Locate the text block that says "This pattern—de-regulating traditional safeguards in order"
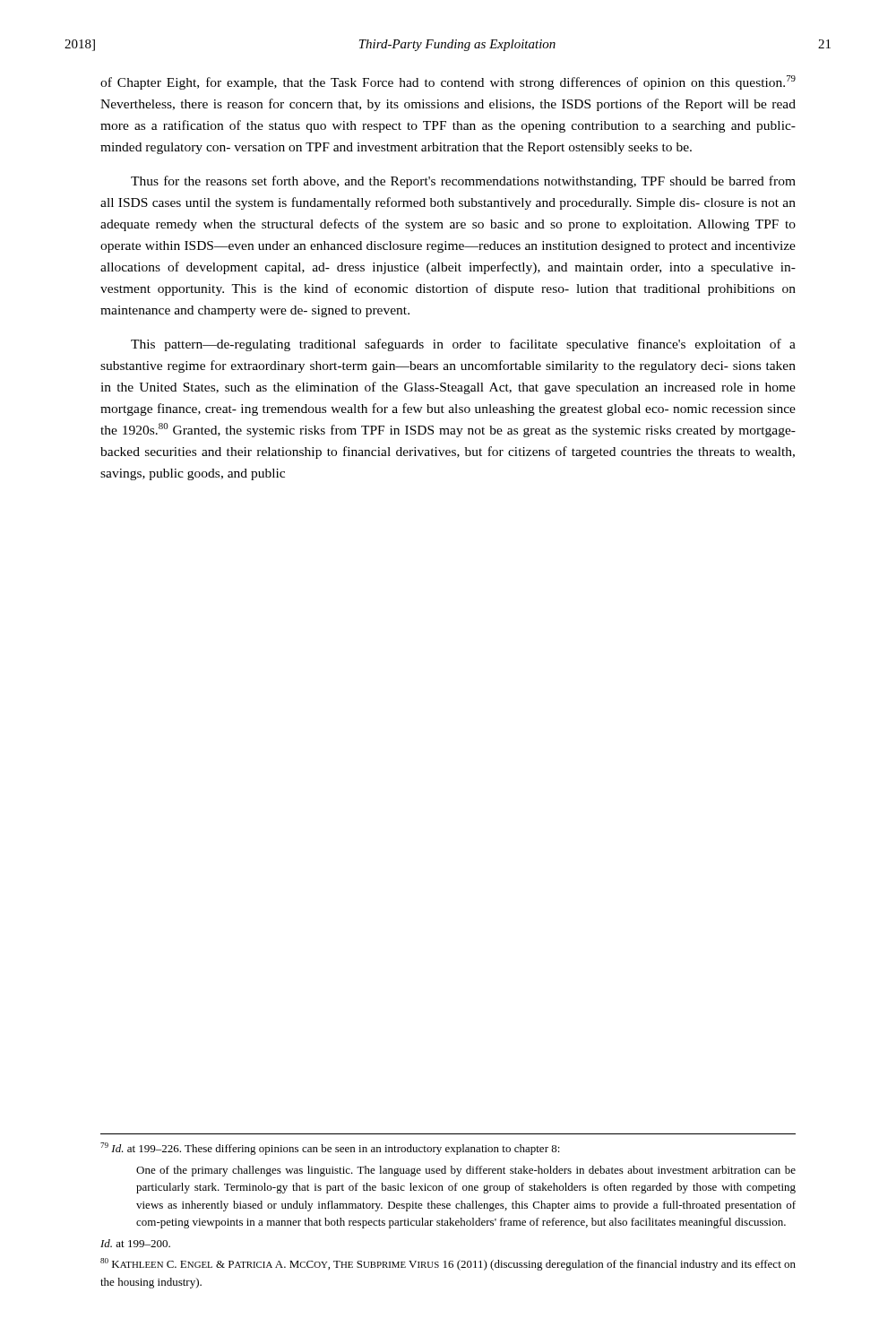 (x=448, y=409)
